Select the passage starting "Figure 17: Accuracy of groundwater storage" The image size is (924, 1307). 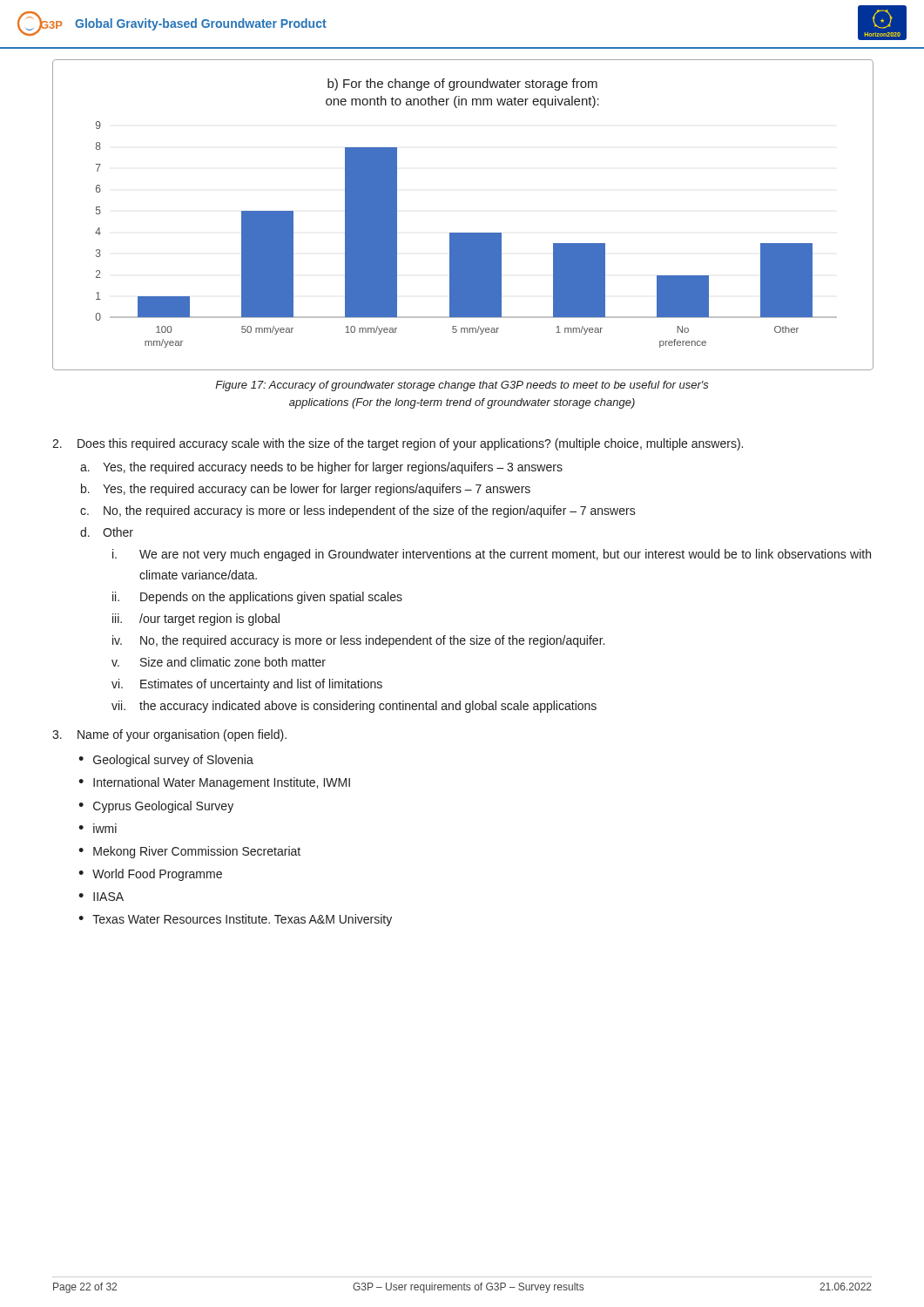click(x=462, y=393)
